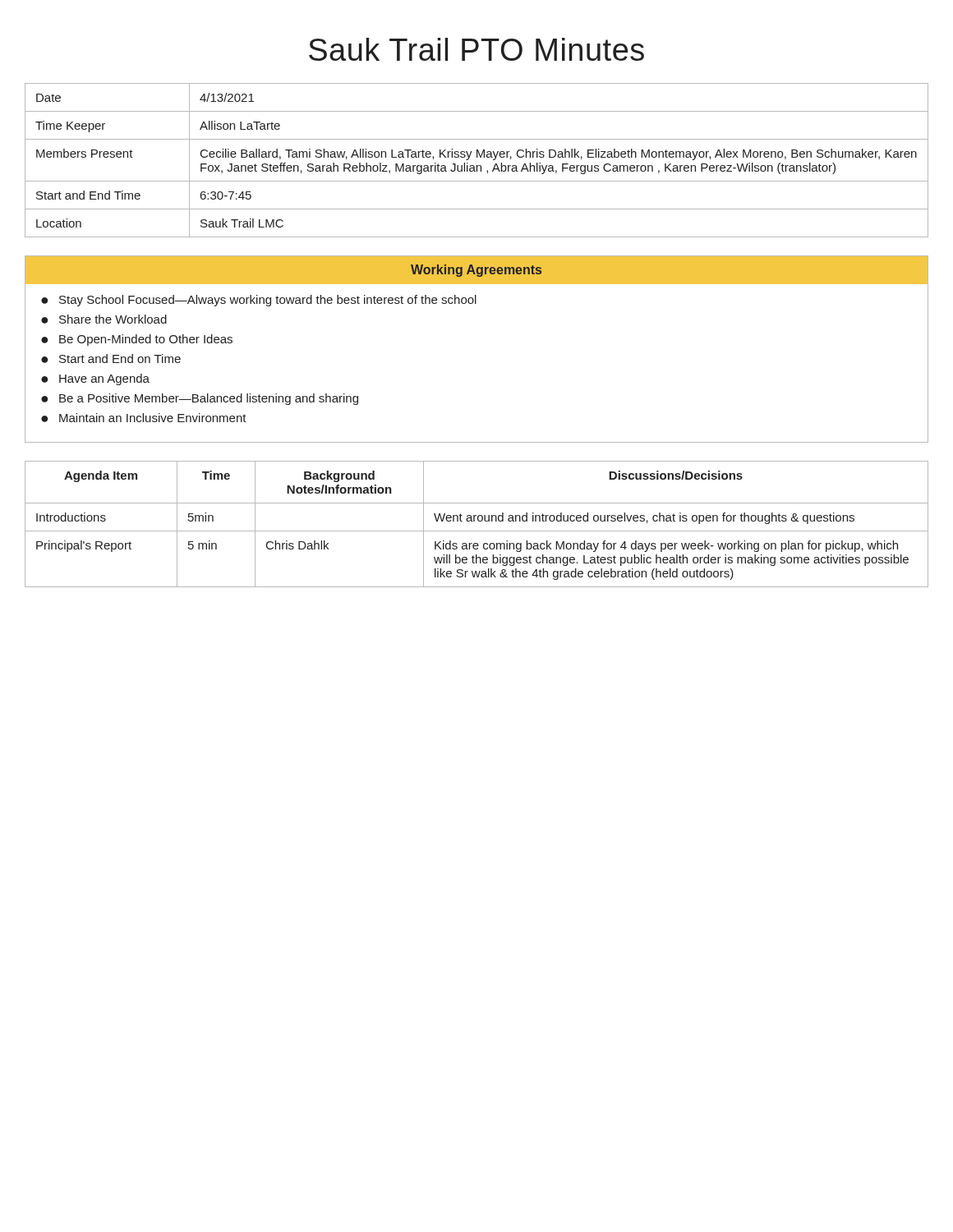
Task: Locate the table with the text "Sauk Trail LMC"
Action: 476,160
